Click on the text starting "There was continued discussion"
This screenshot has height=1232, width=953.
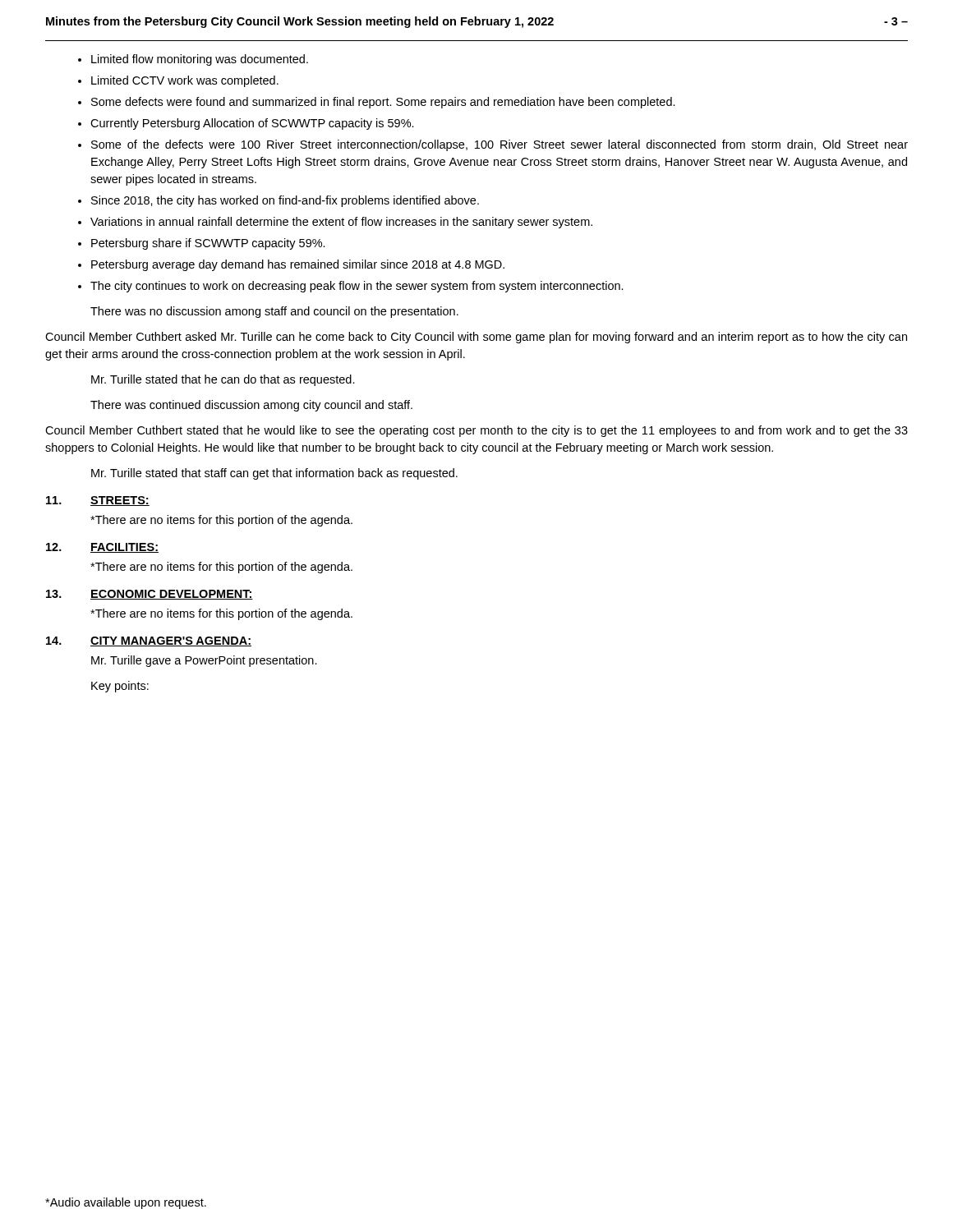click(252, 405)
